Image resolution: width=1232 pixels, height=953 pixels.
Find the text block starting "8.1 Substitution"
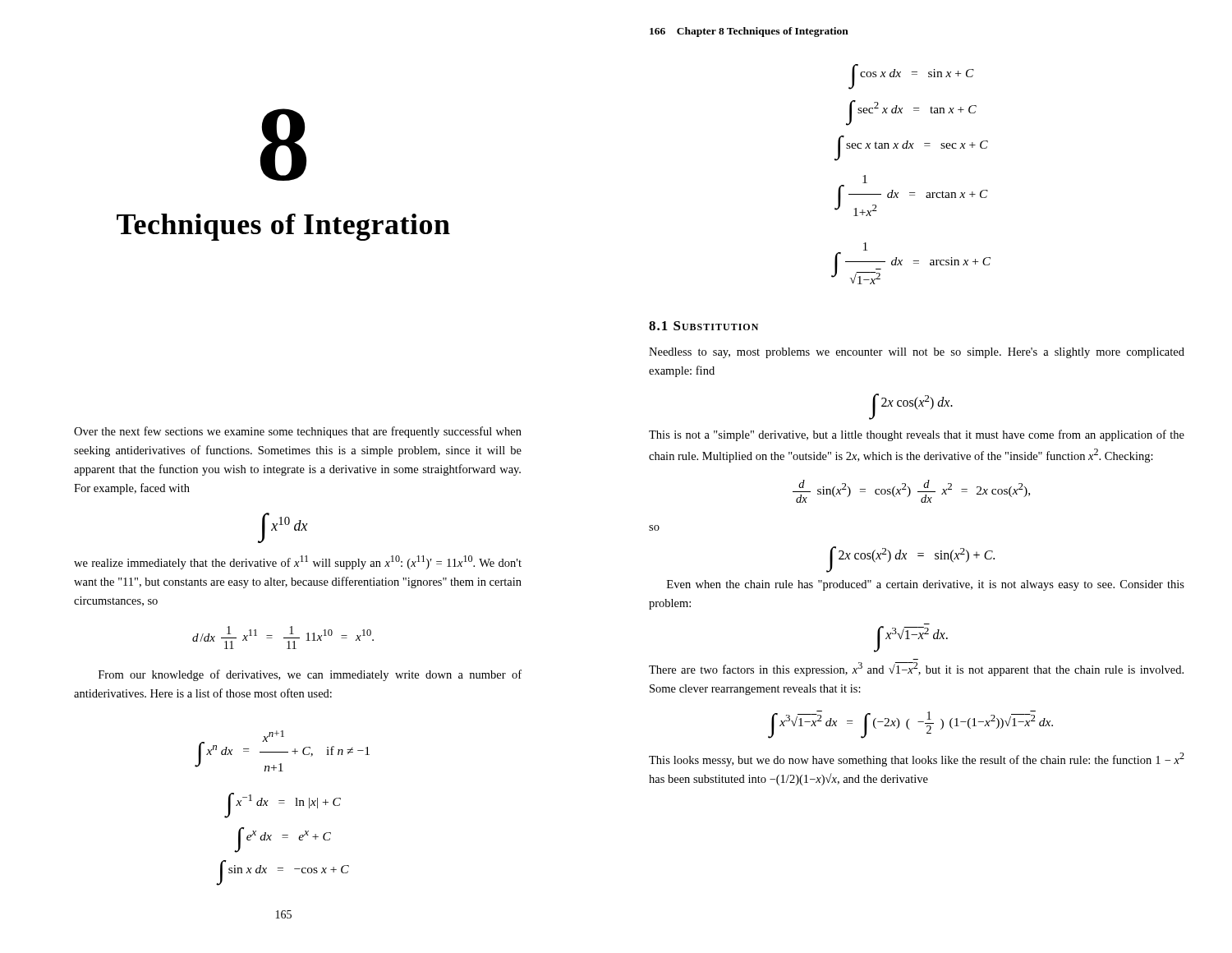[x=704, y=326]
